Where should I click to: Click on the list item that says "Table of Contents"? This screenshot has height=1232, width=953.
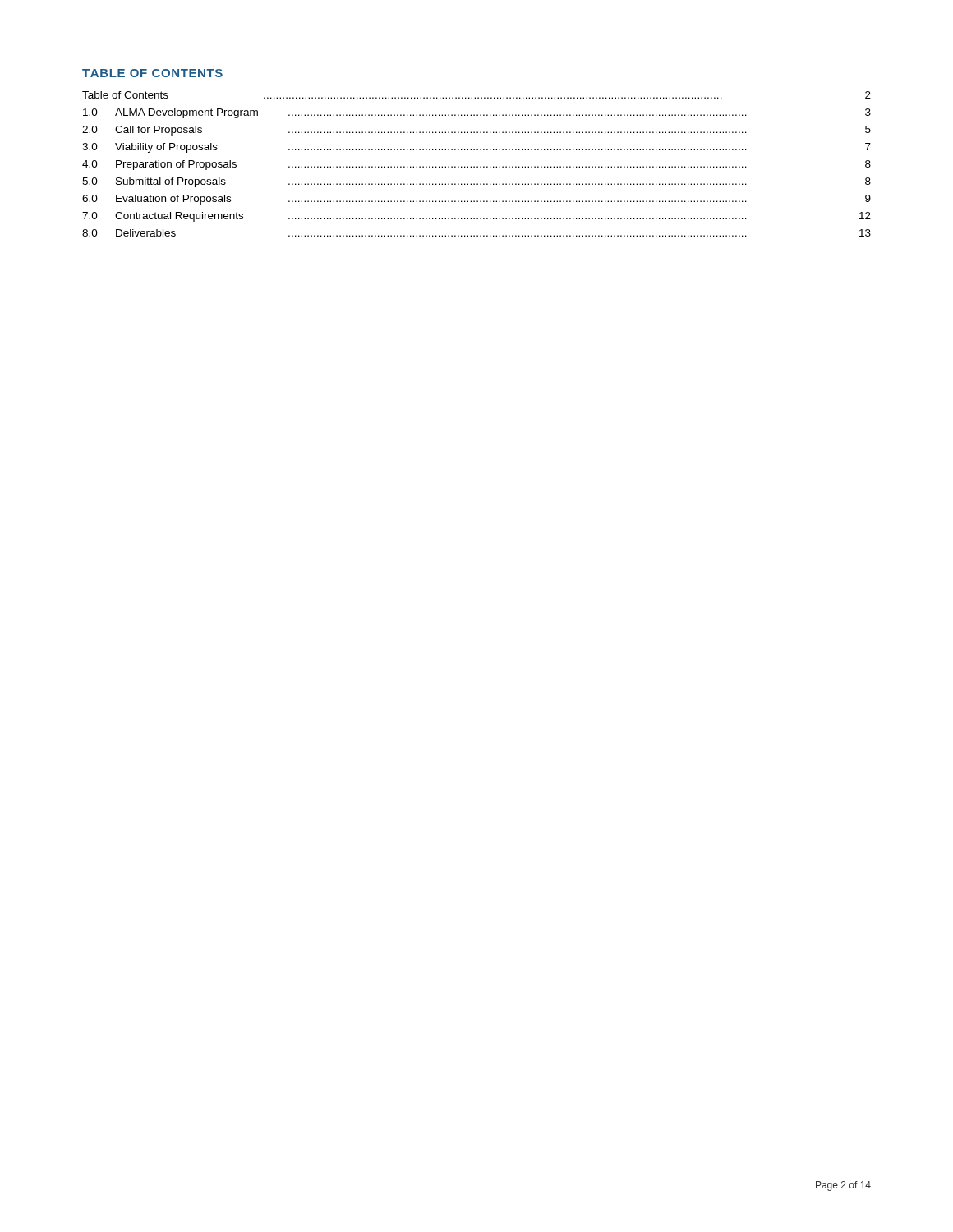point(476,95)
